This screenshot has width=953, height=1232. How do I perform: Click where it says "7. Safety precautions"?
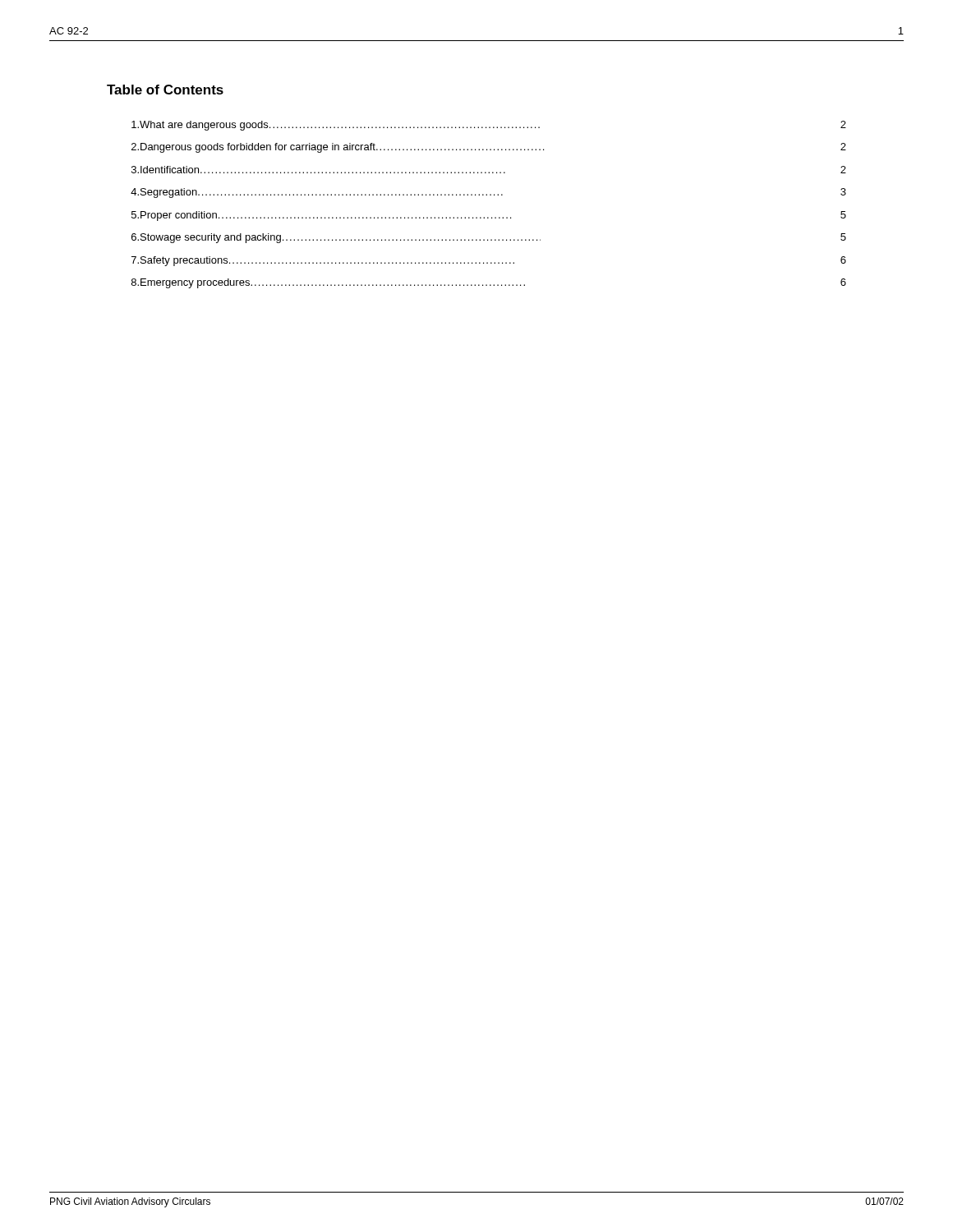(x=476, y=260)
